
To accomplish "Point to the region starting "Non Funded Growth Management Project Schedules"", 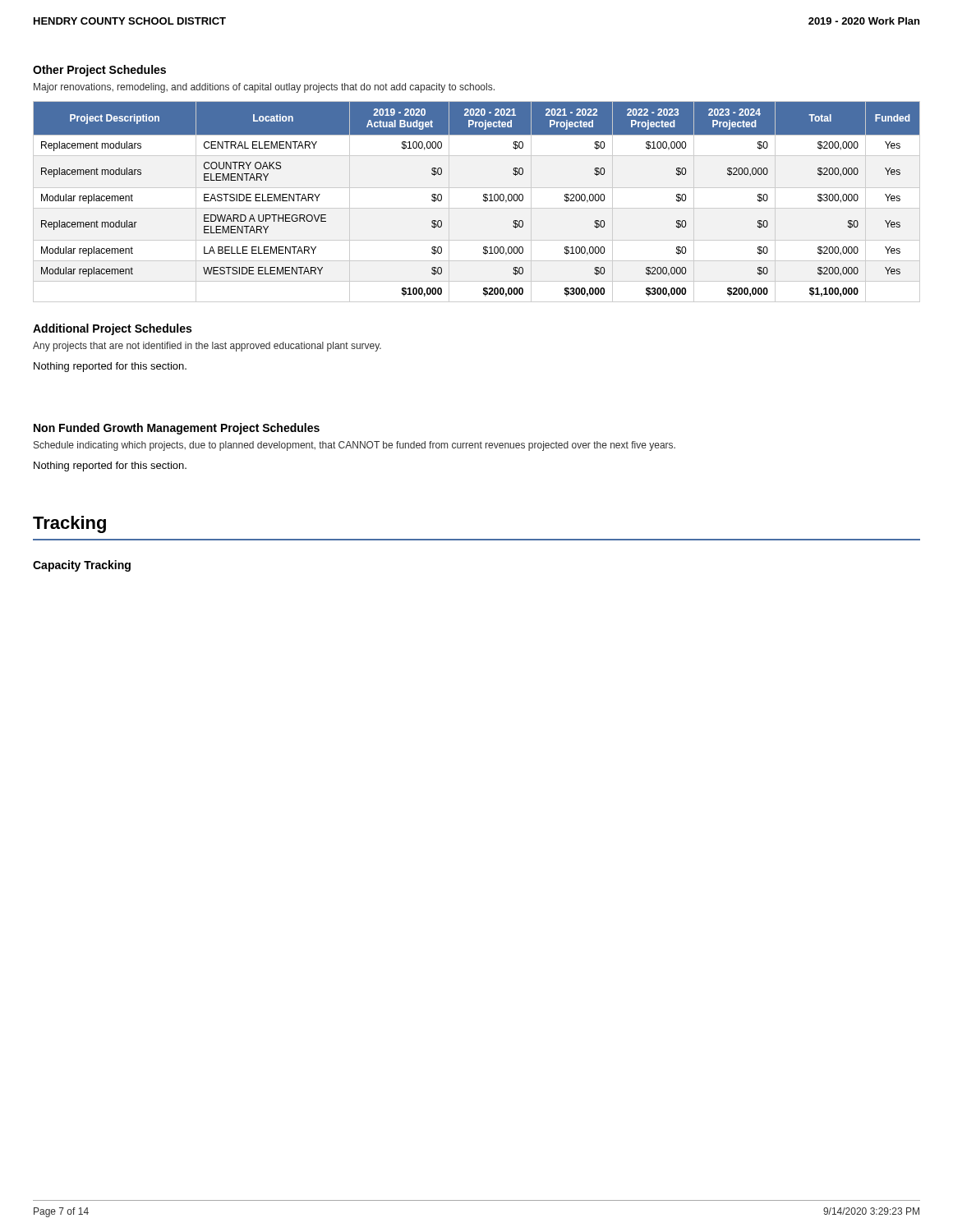I will (x=176, y=428).
